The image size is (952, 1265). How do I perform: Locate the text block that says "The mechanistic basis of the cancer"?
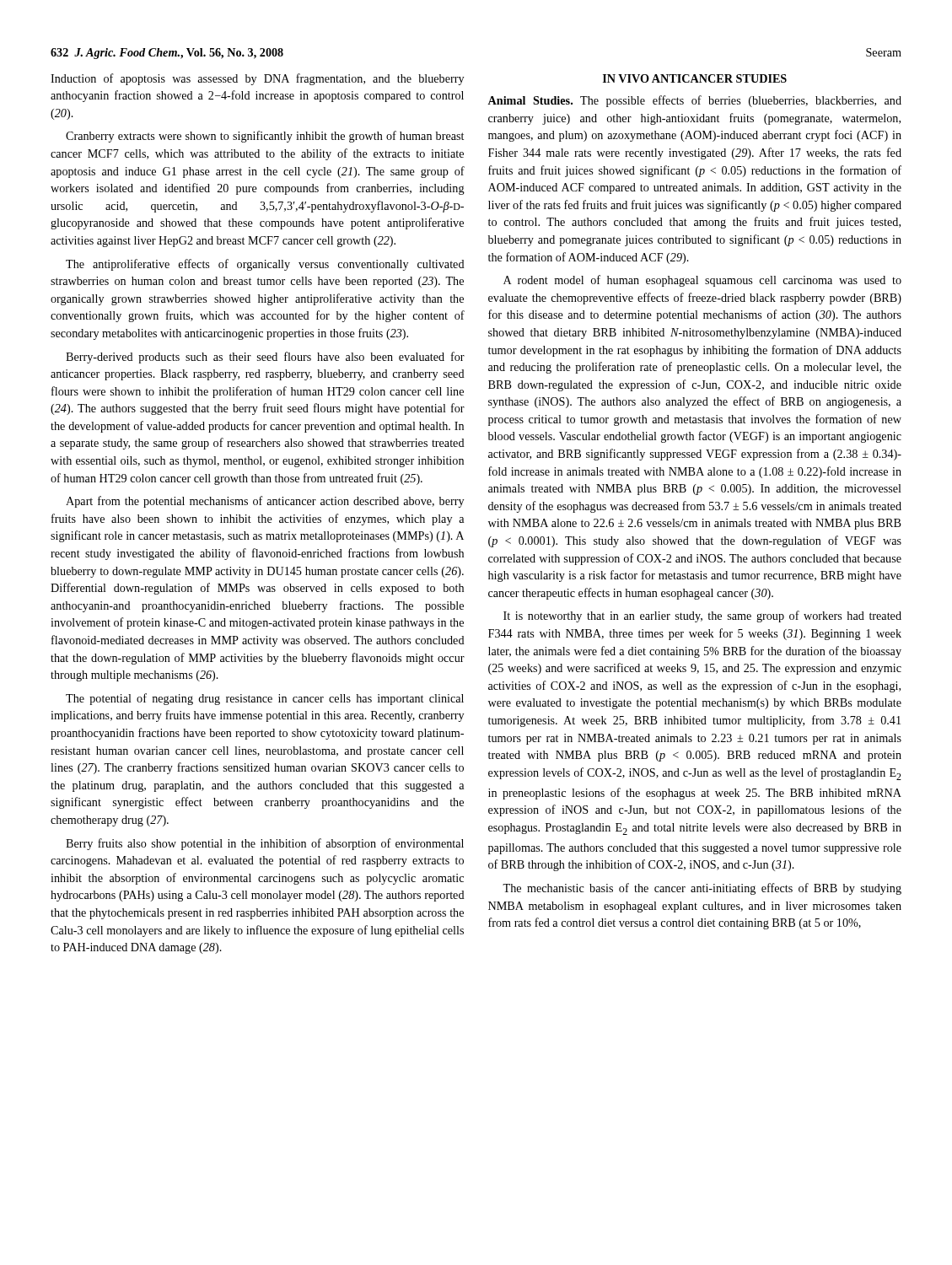click(695, 905)
